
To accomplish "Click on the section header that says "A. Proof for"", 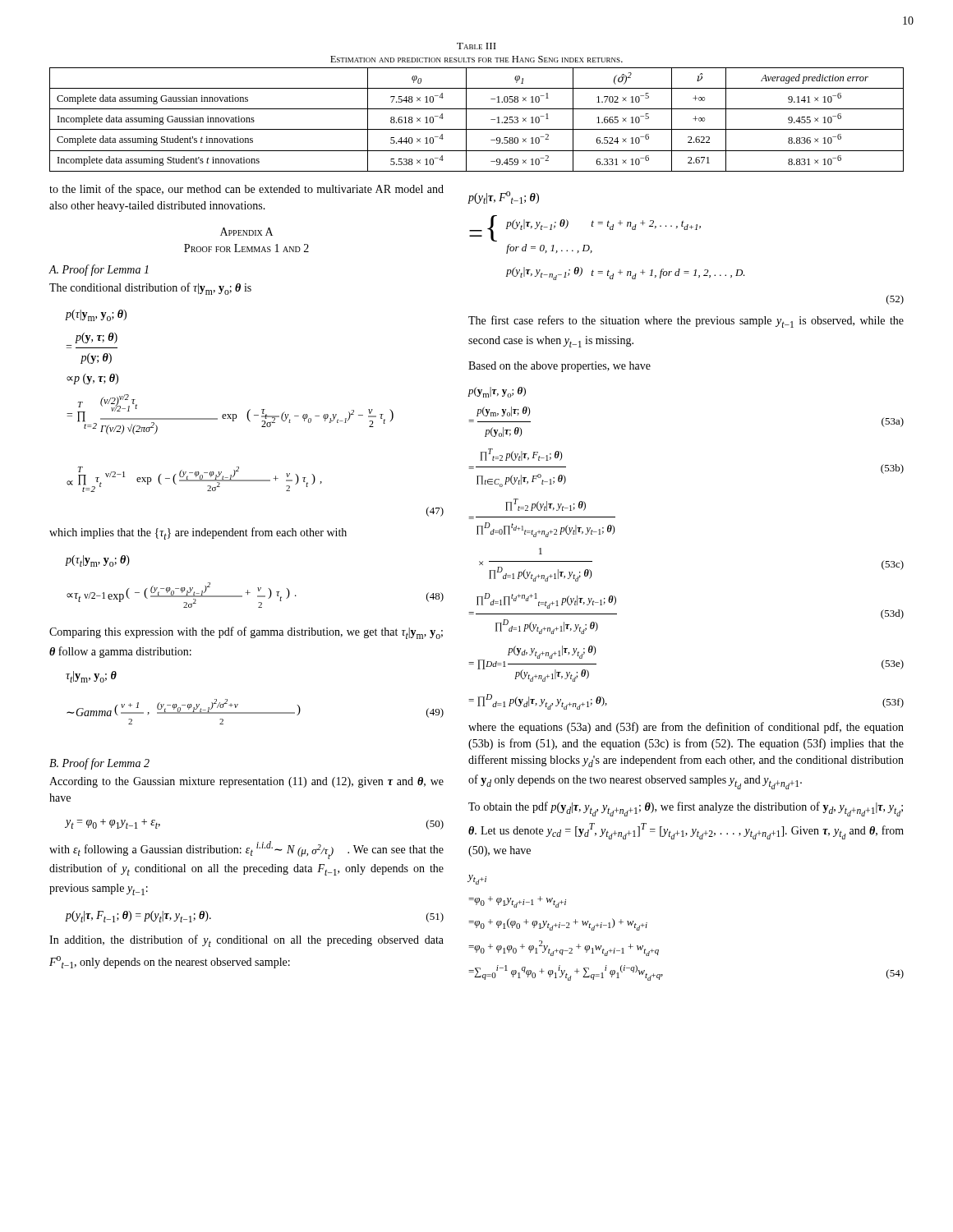I will tap(99, 269).
